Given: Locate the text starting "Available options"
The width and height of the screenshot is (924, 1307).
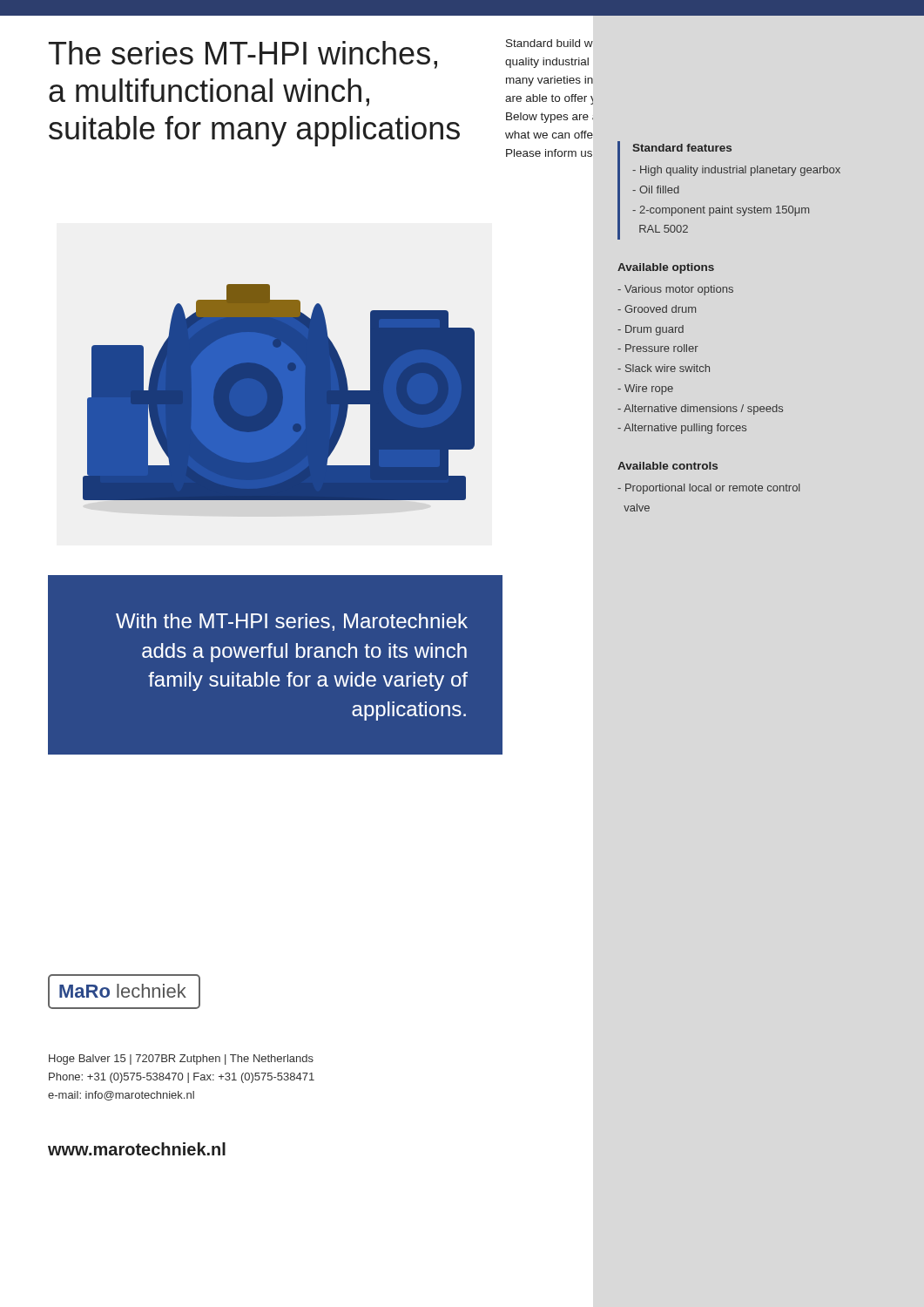Looking at the screenshot, I should tap(666, 267).
